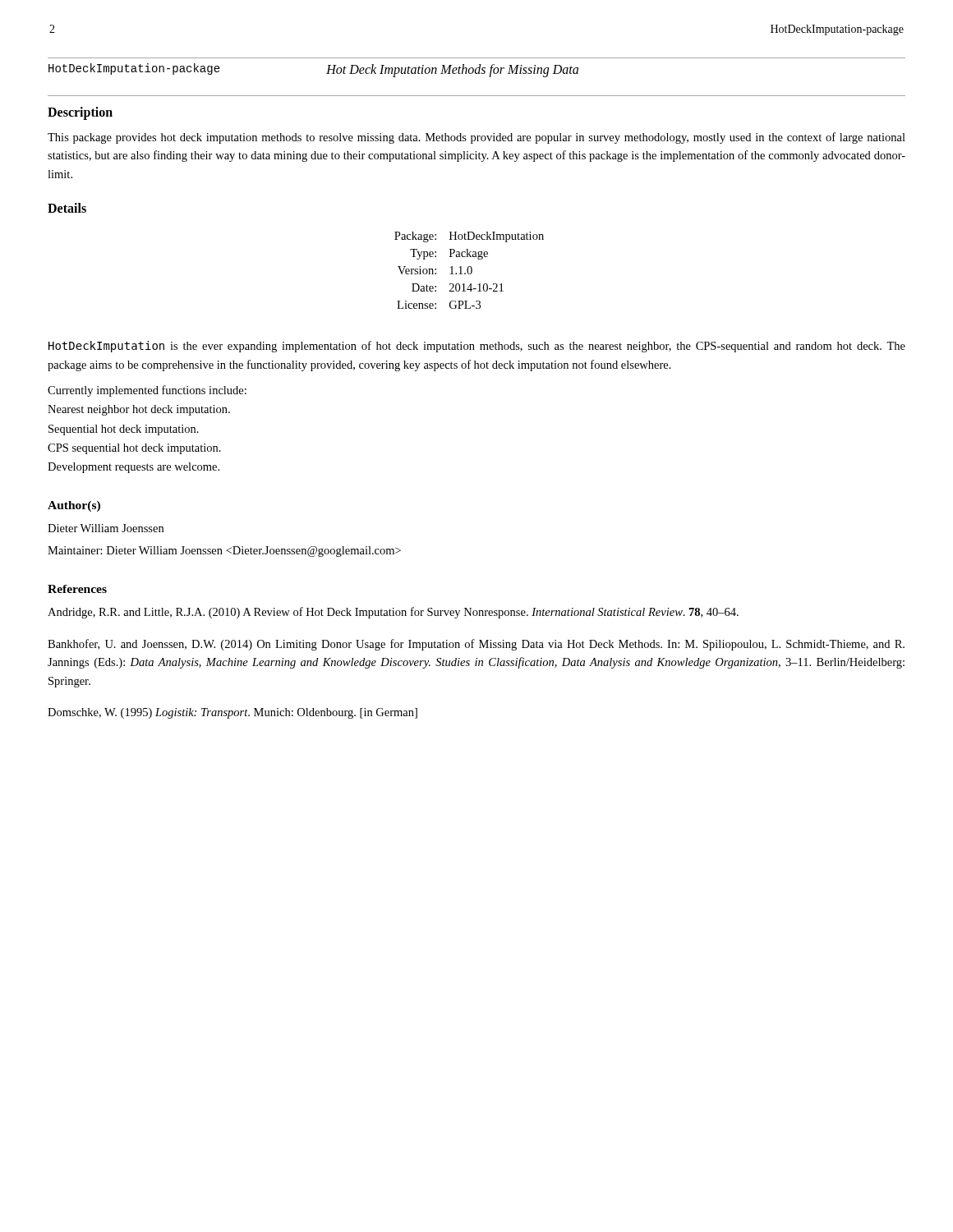Select the title
This screenshot has width=953, height=1232.
(453, 69)
